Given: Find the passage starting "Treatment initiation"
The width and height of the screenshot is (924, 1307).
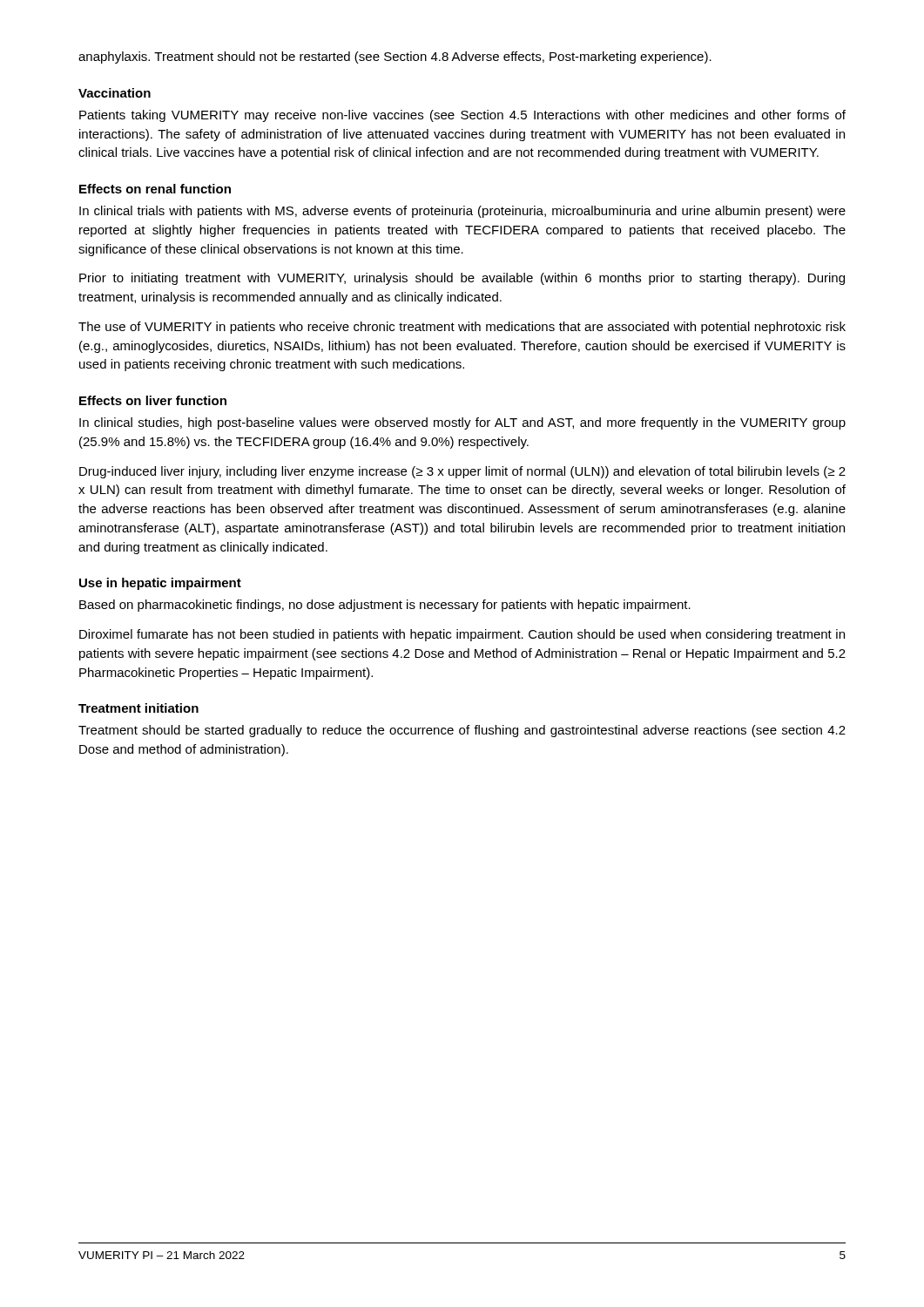Looking at the screenshot, I should pos(139,708).
